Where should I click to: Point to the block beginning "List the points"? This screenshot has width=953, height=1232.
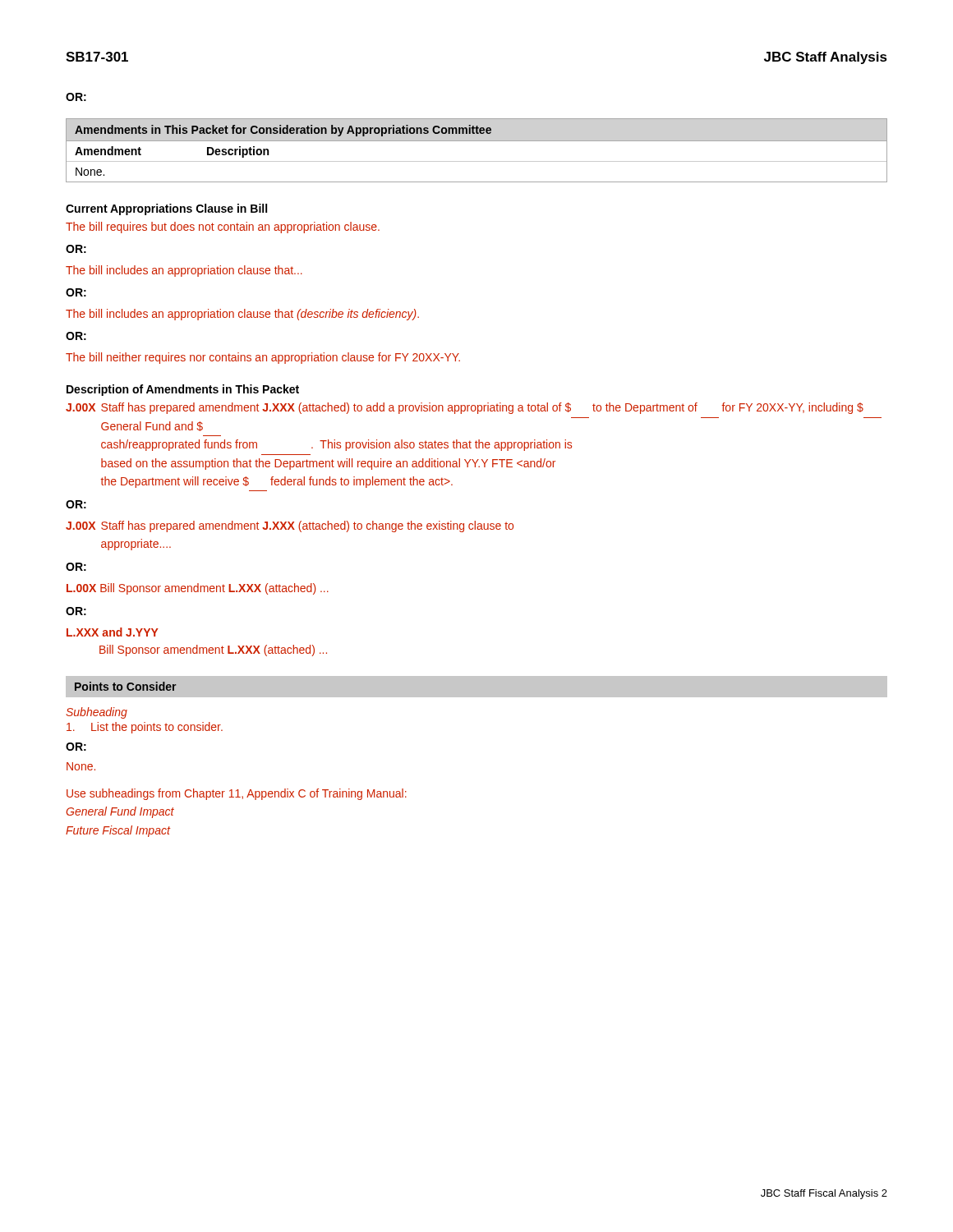(145, 727)
